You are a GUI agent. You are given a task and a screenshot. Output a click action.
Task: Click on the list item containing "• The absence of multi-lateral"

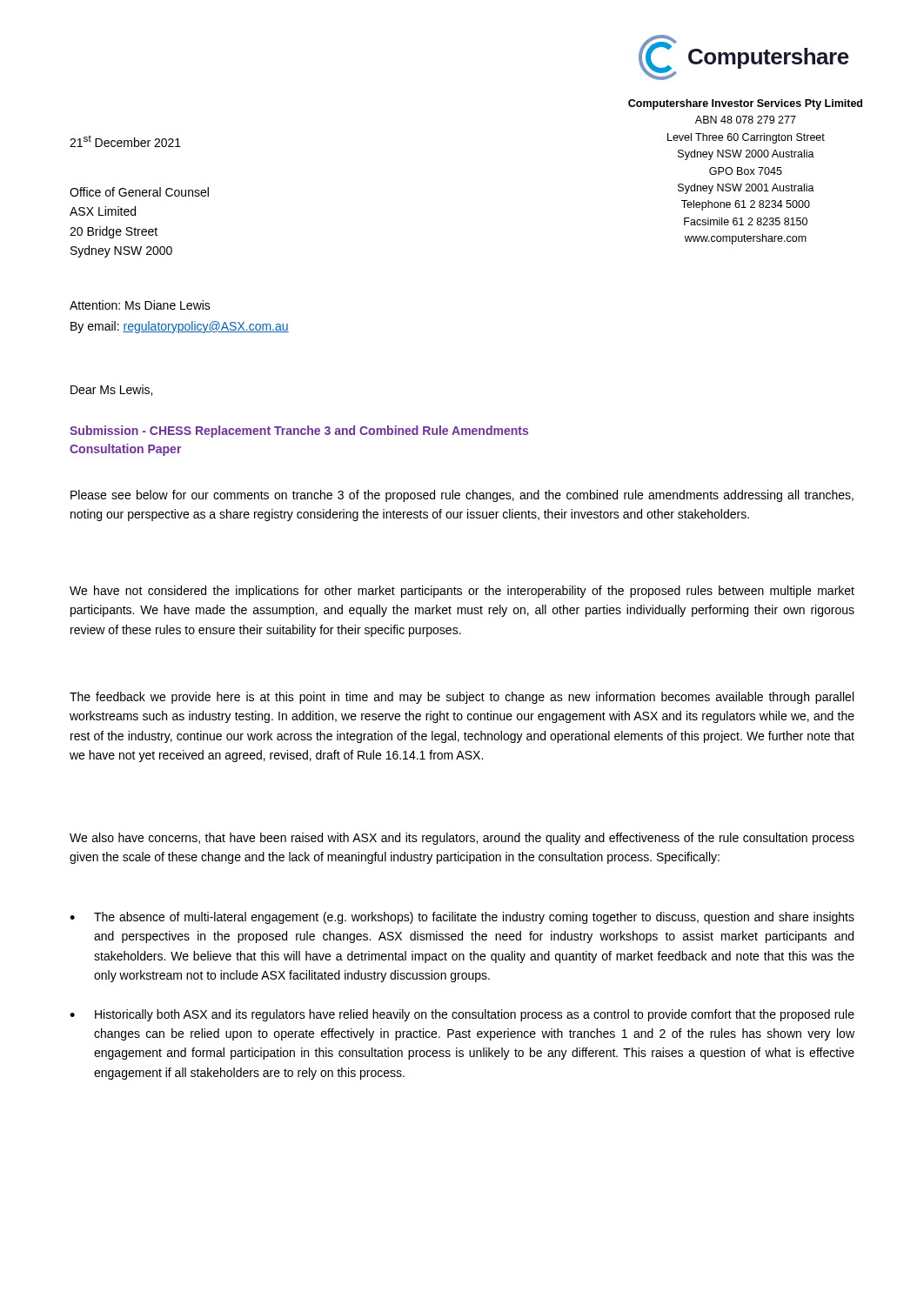[x=462, y=946]
